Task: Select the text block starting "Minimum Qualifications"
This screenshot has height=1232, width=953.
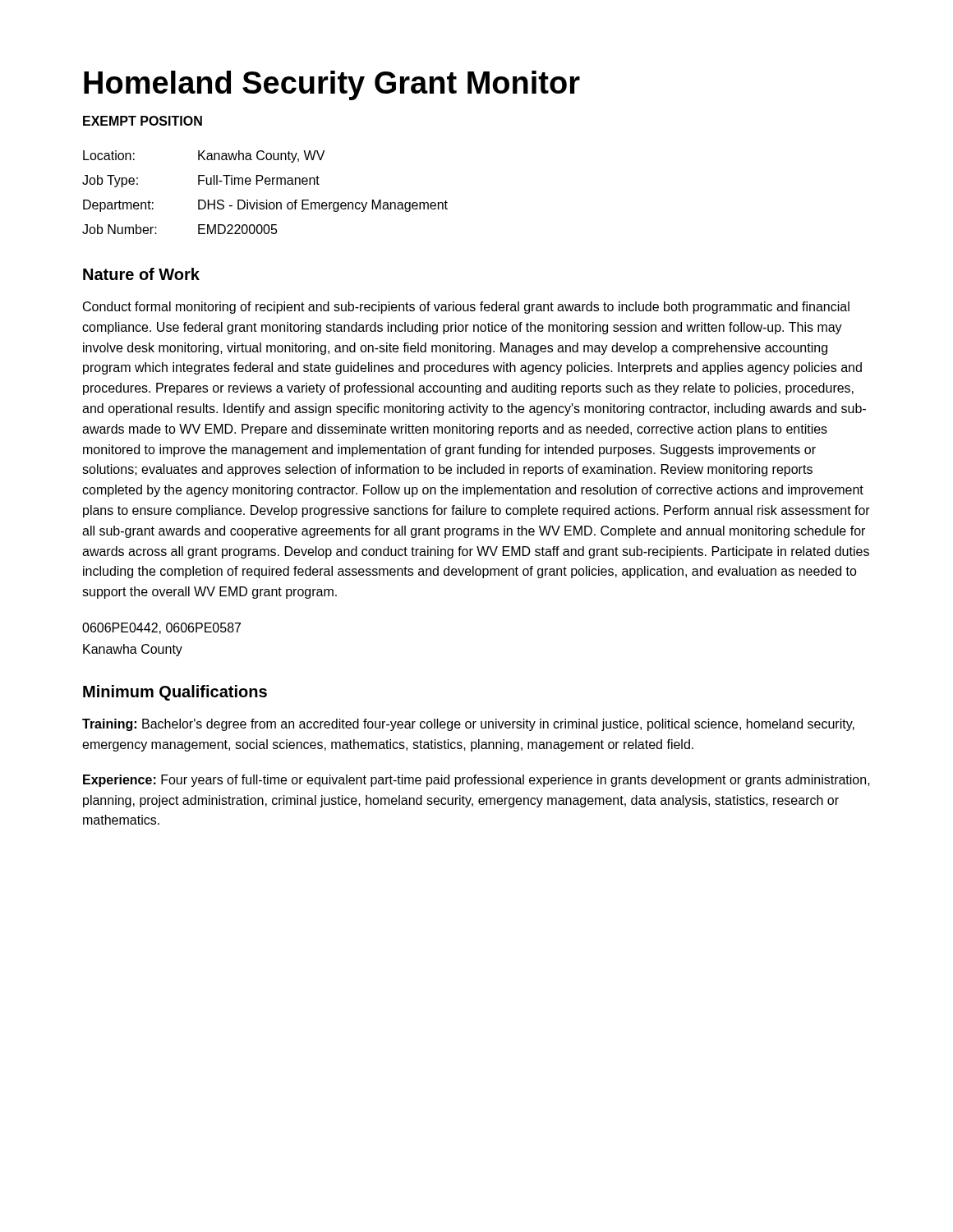Action: 175,693
